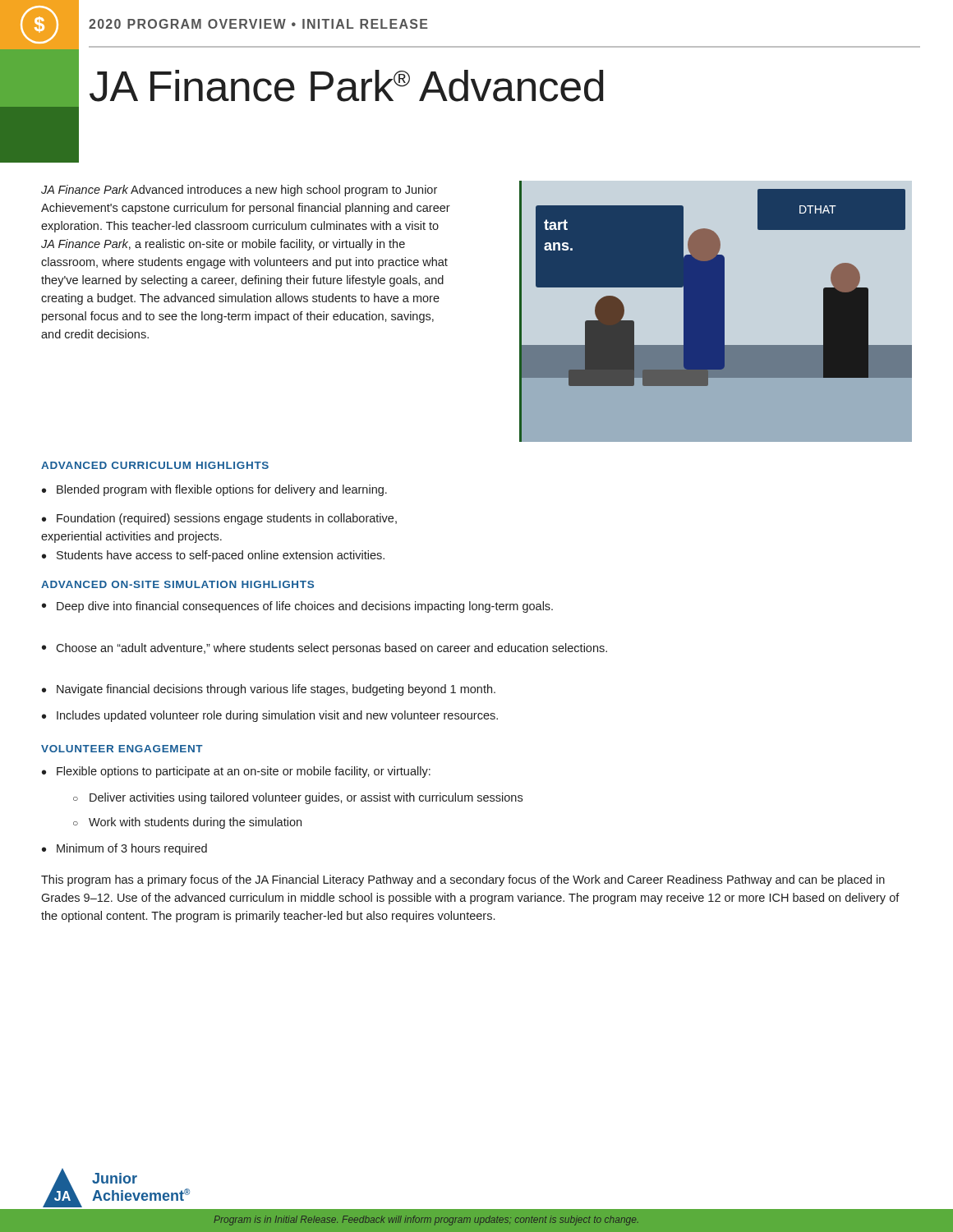Click on the list item that says "•Foundation (required) sessions engage students in"
This screenshot has height=1232, width=953.
click(219, 527)
